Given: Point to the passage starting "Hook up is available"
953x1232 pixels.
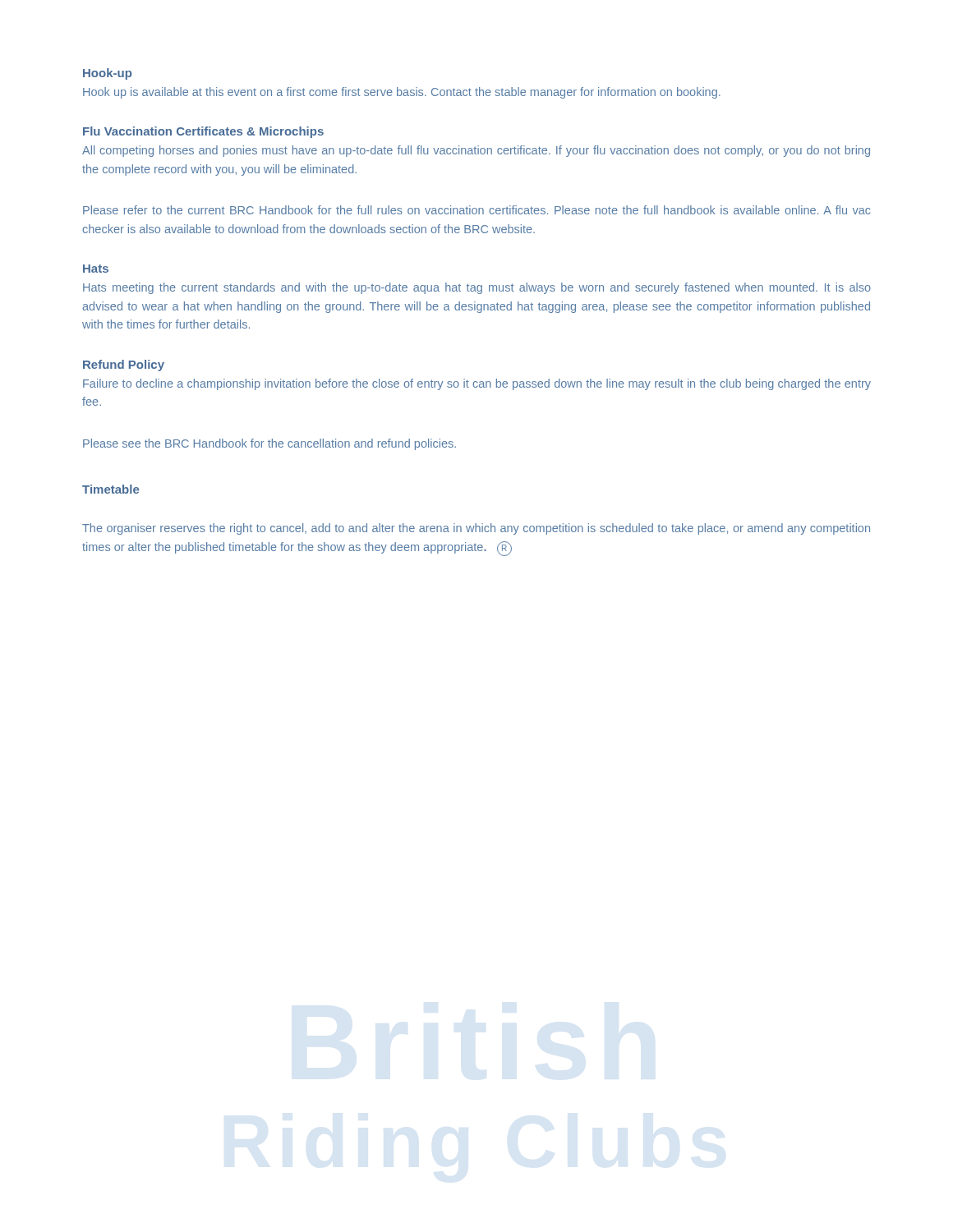Looking at the screenshot, I should (402, 92).
